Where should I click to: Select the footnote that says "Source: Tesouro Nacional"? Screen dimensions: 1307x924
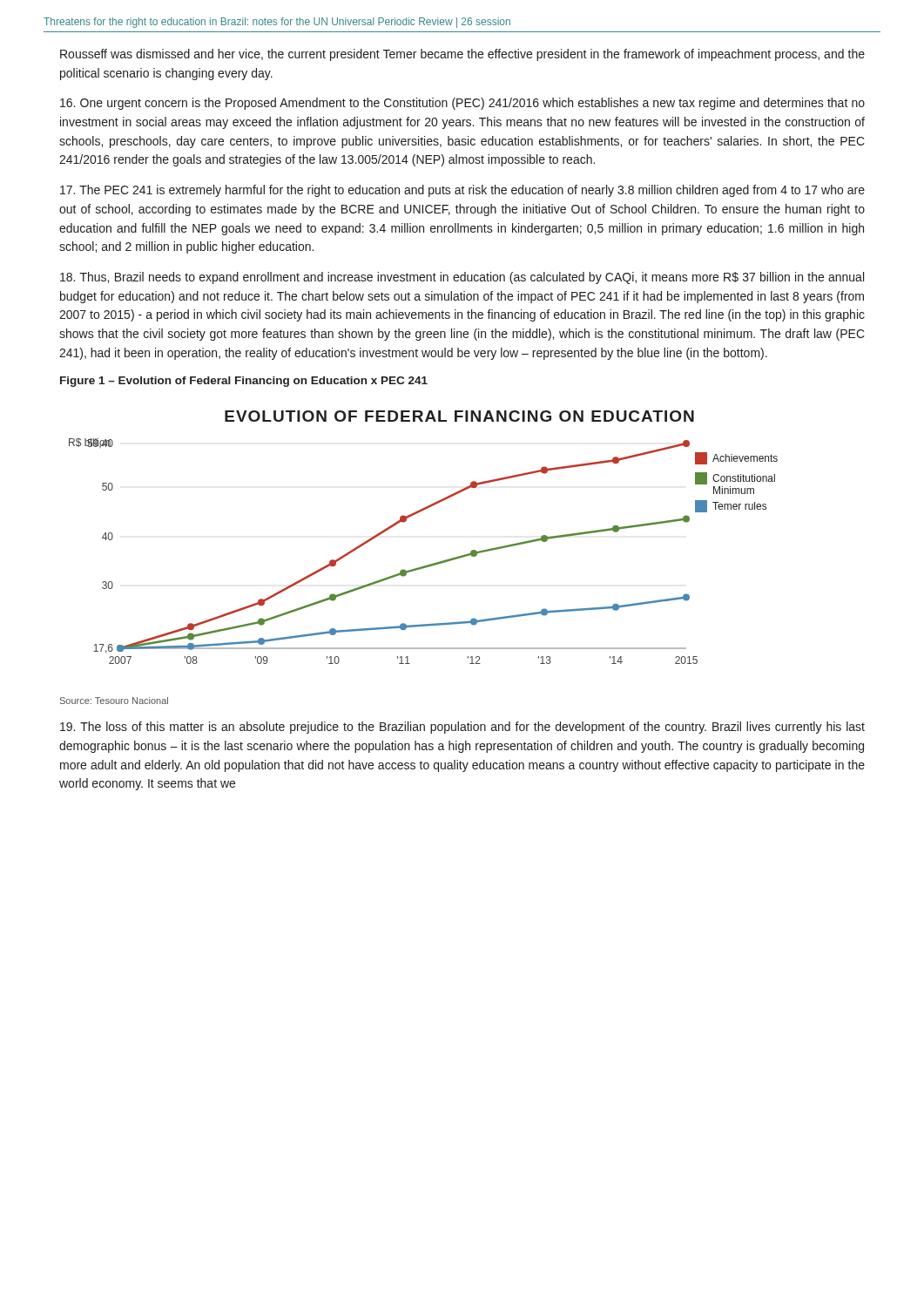114,701
